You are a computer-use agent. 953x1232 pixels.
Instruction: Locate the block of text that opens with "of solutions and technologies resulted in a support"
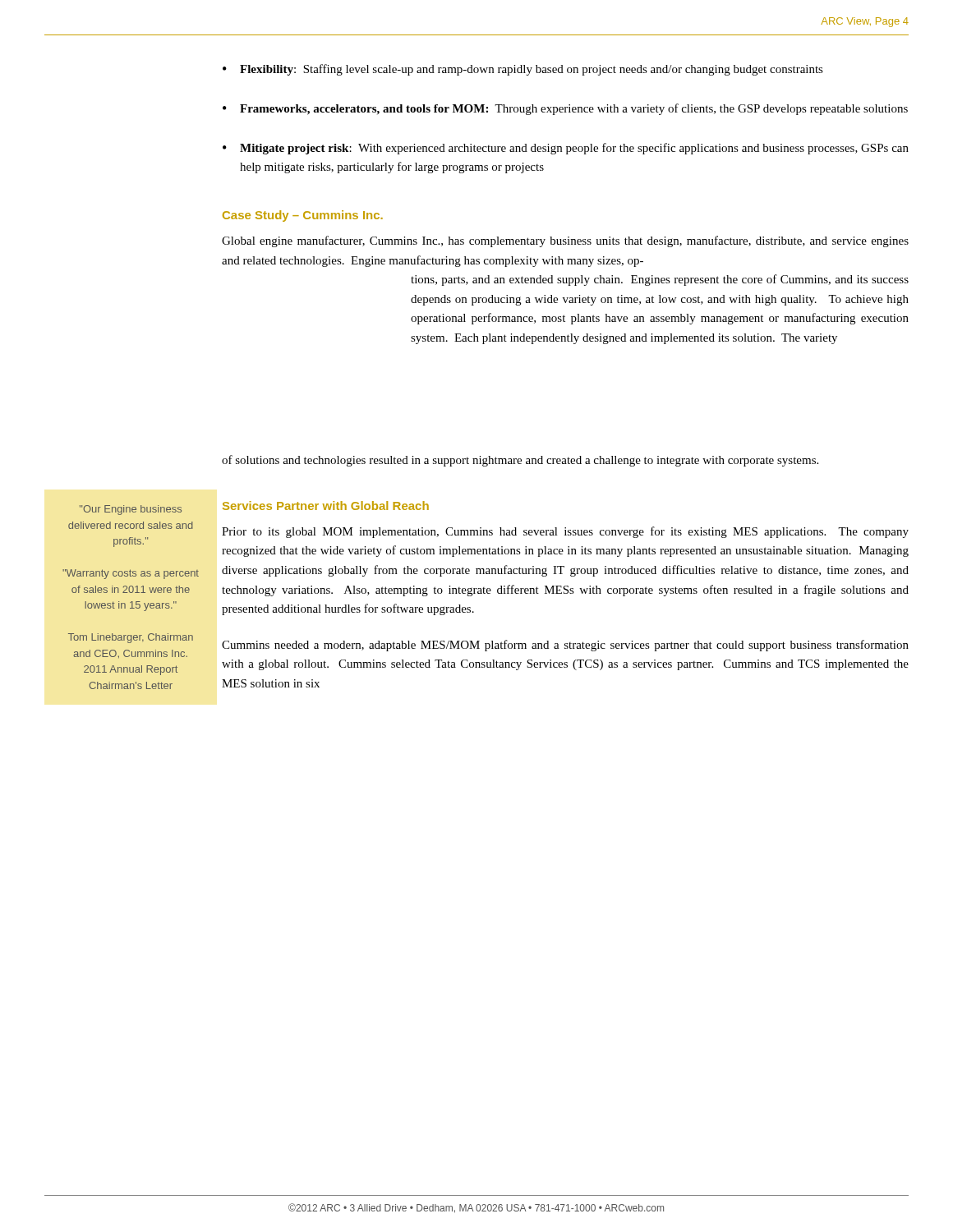pyautogui.click(x=521, y=460)
